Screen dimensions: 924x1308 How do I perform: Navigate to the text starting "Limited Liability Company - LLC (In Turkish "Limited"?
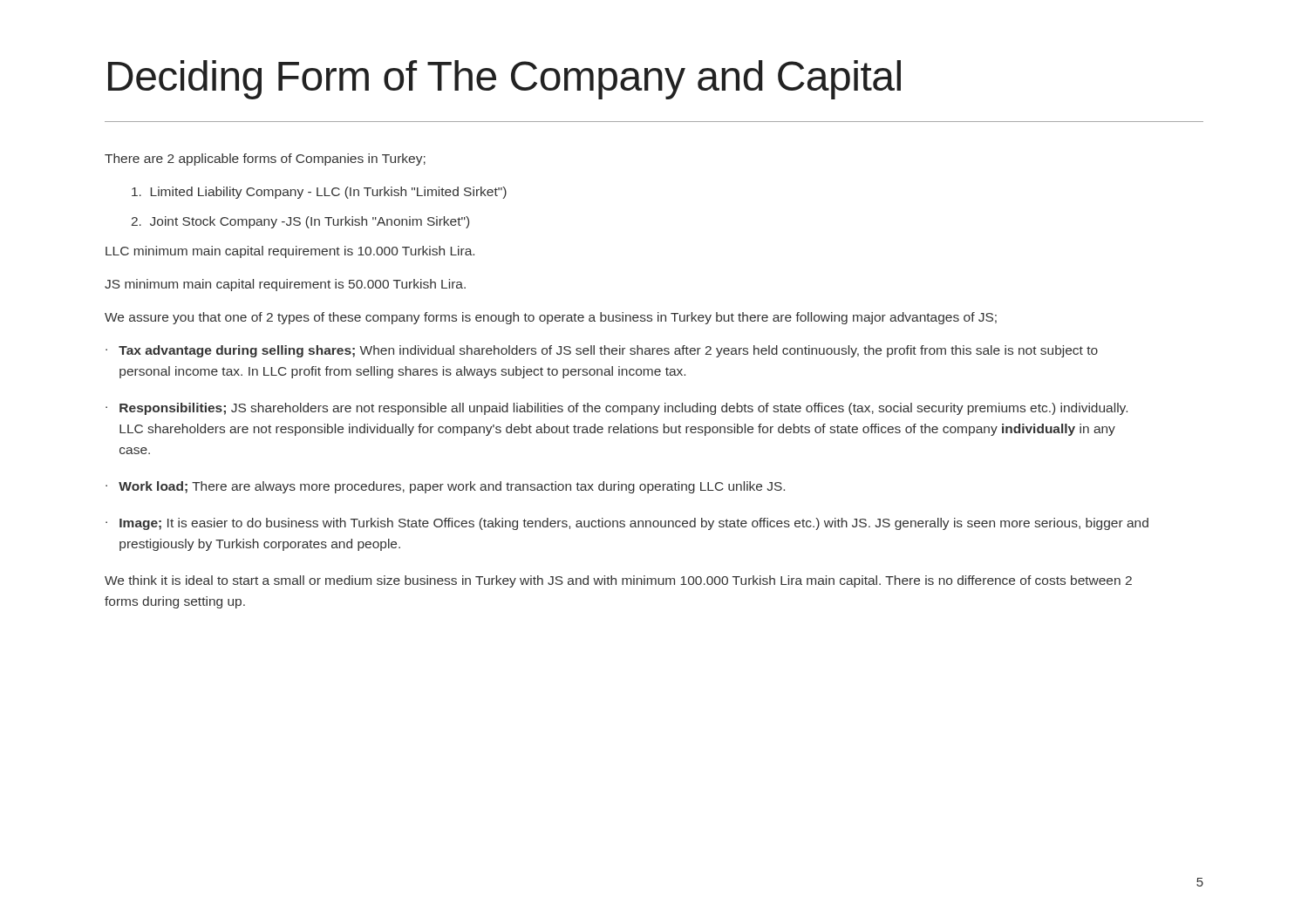pos(319,193)
